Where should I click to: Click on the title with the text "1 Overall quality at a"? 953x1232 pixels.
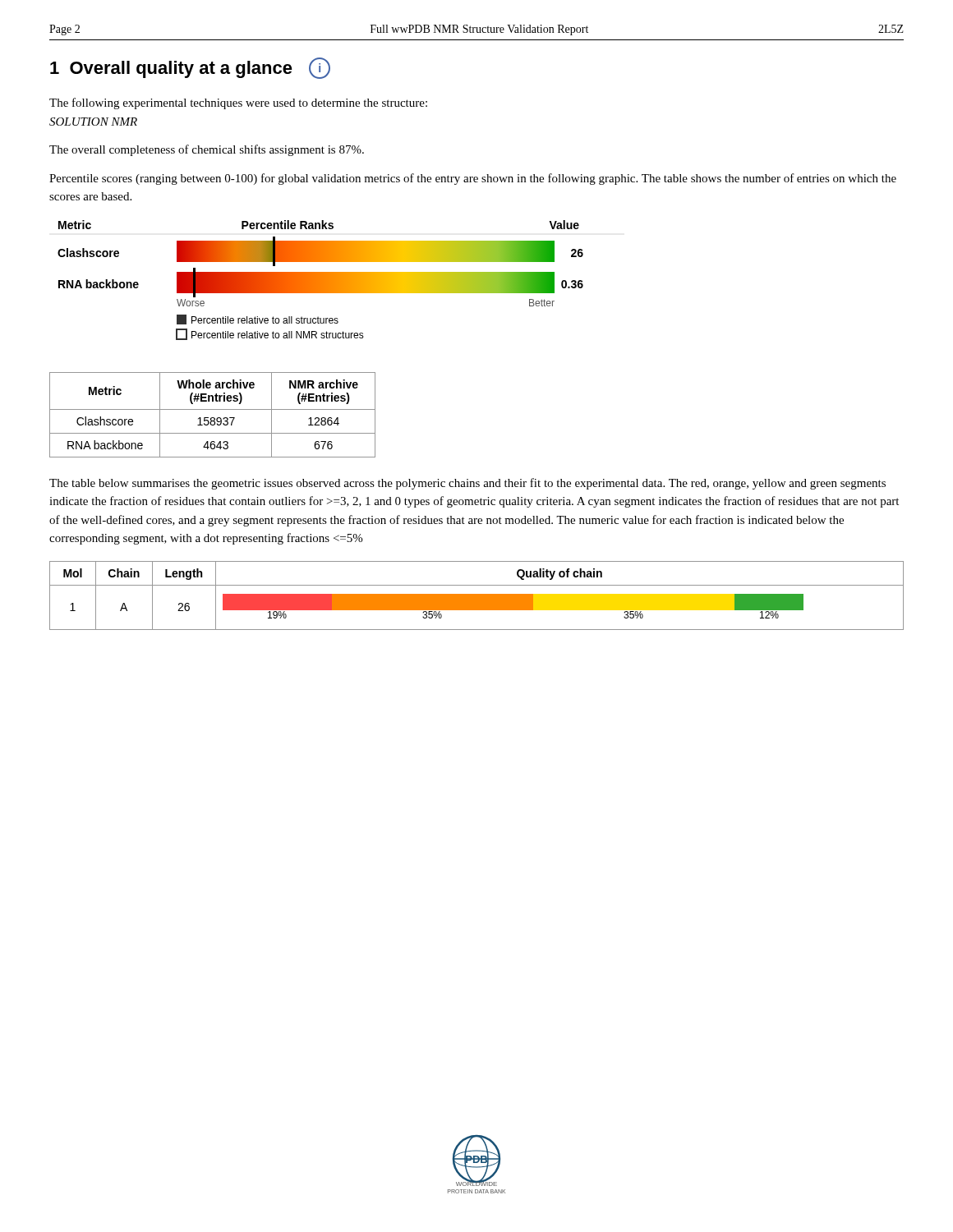[190, 68]
